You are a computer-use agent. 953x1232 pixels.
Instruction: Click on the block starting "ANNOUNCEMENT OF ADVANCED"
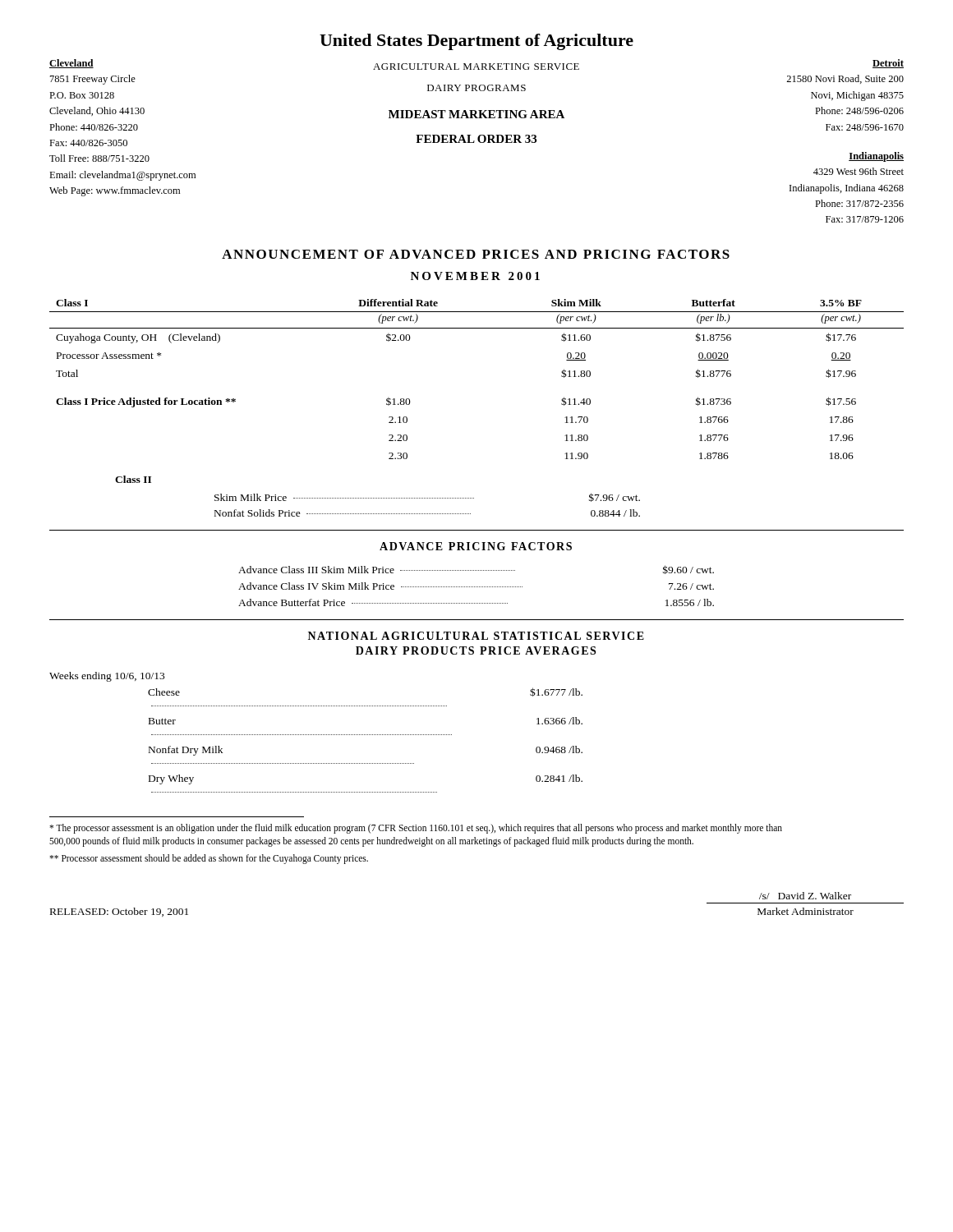click(x=476, y=254)
